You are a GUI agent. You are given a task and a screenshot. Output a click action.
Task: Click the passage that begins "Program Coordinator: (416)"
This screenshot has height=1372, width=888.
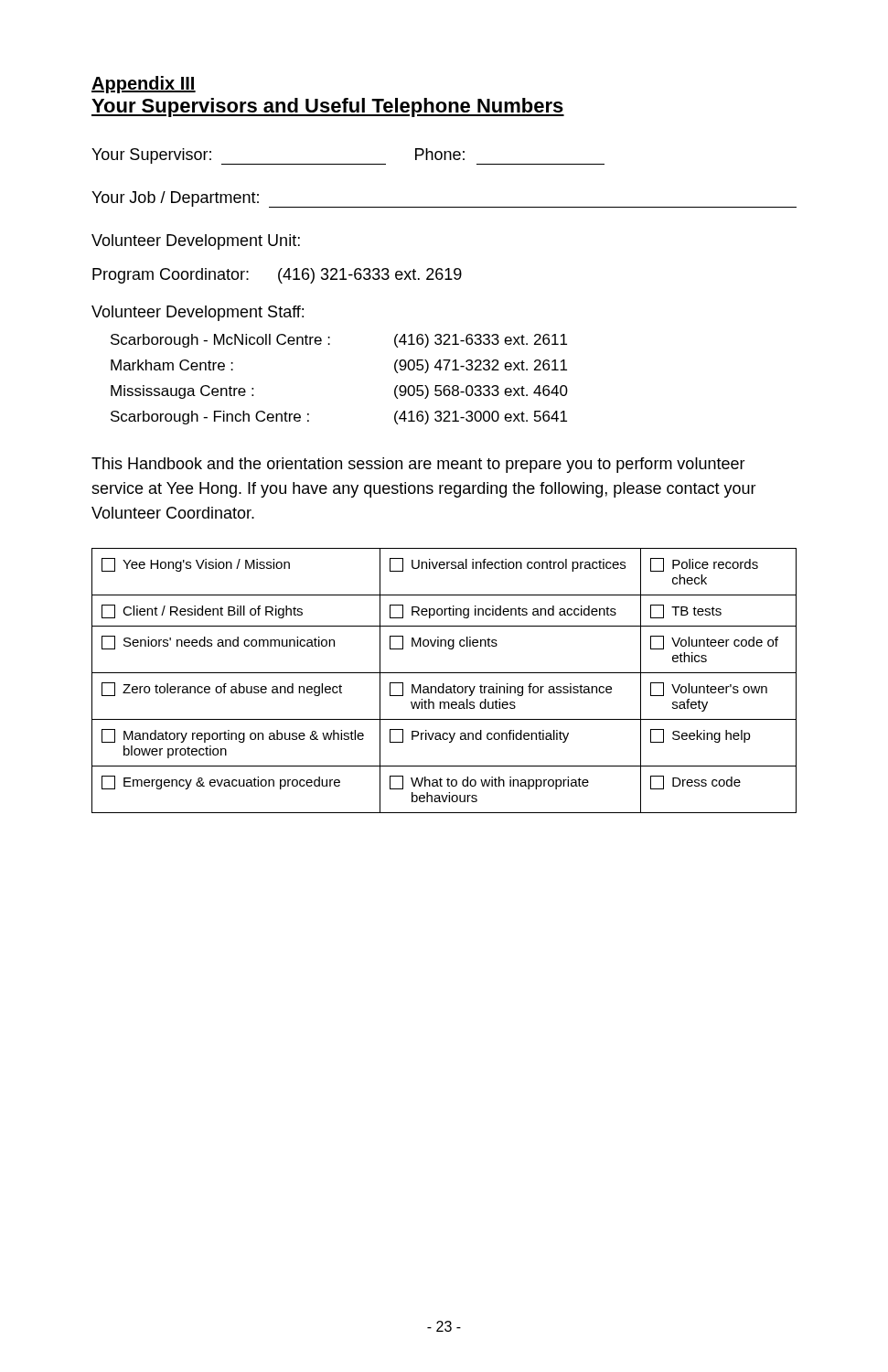tap(277, 275)
